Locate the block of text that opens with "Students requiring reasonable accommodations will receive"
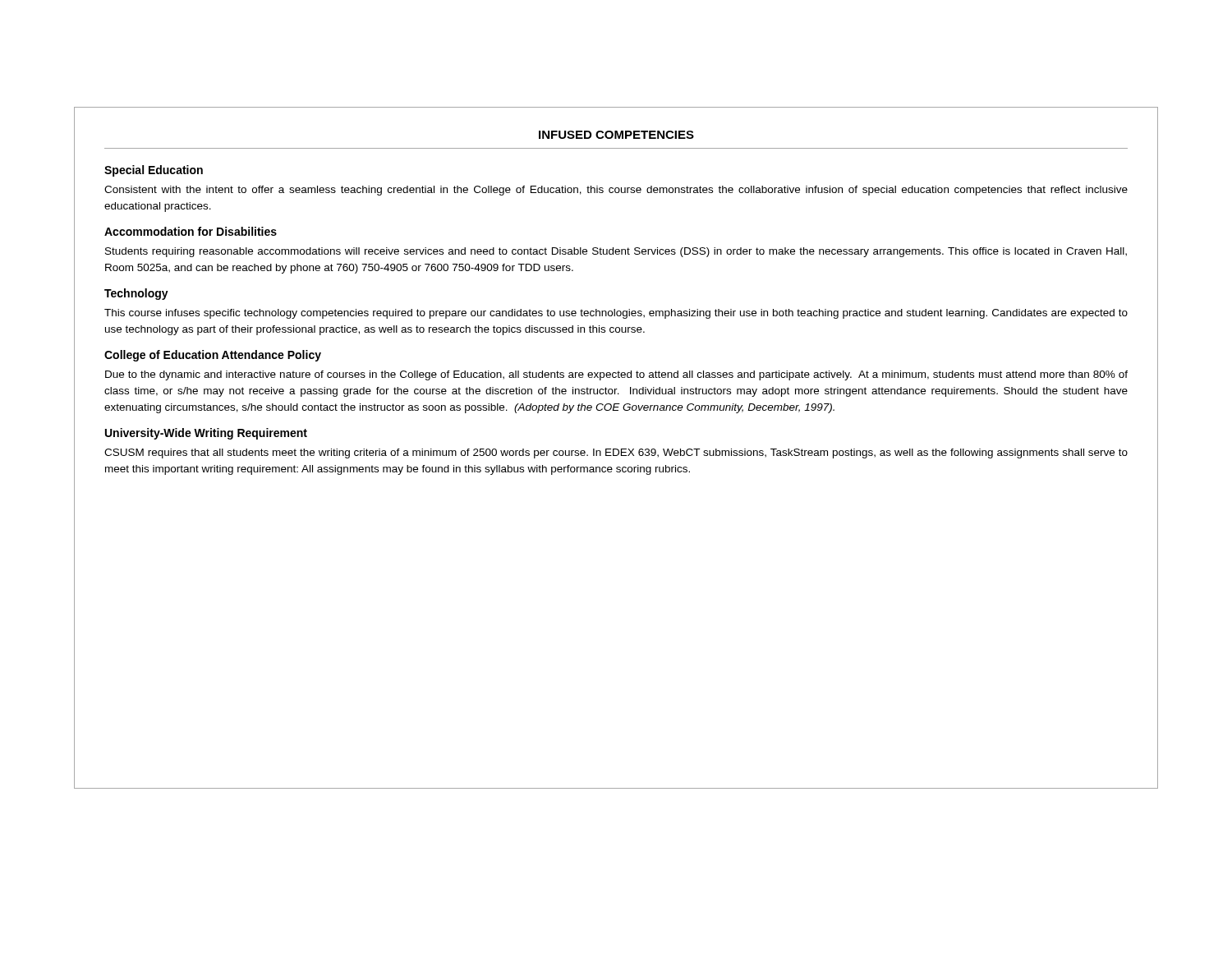Image resolution: width=1232 pixels, height=953 pixels. [x=616, y=259]
